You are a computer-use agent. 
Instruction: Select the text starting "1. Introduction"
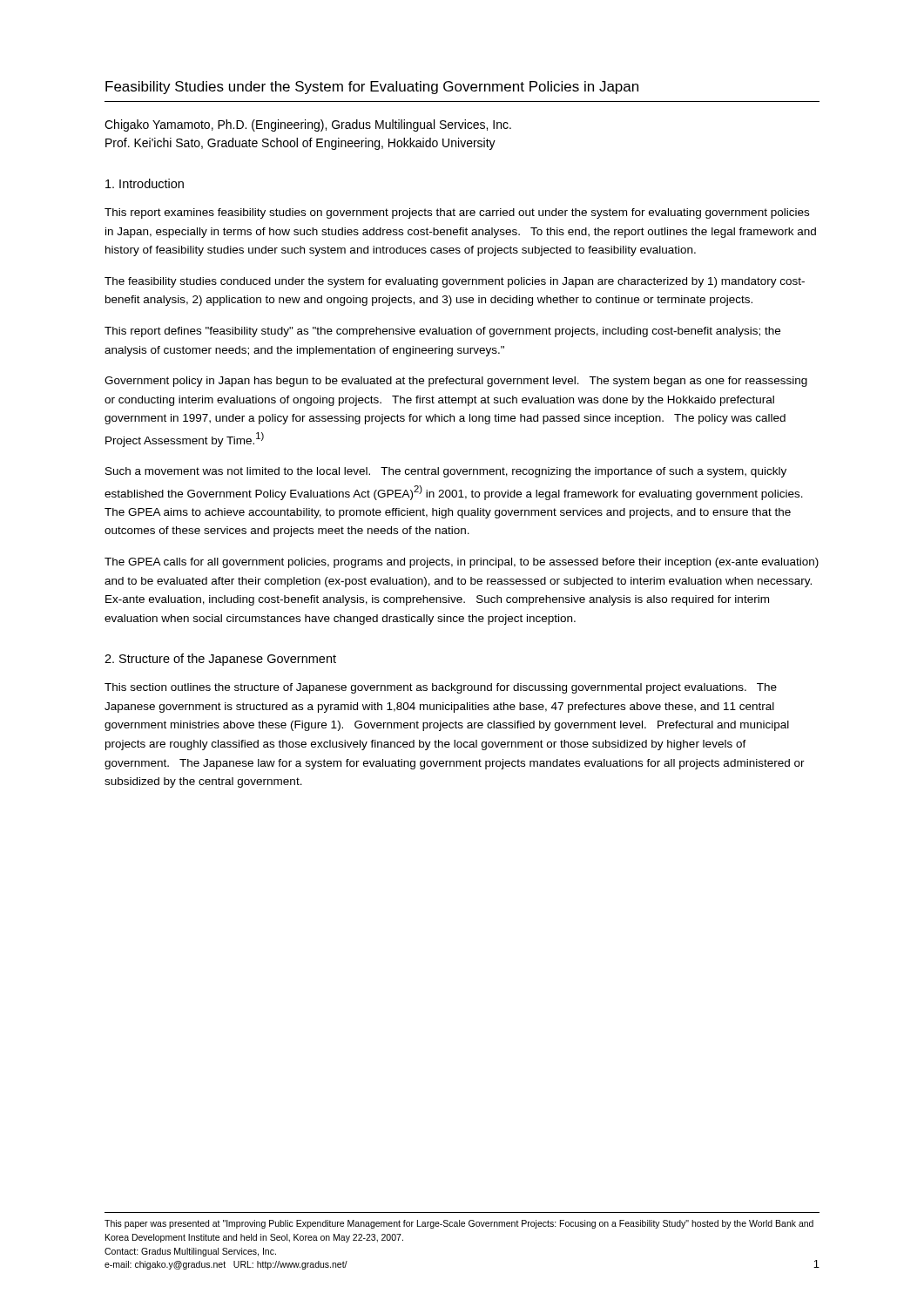(145, 184)
